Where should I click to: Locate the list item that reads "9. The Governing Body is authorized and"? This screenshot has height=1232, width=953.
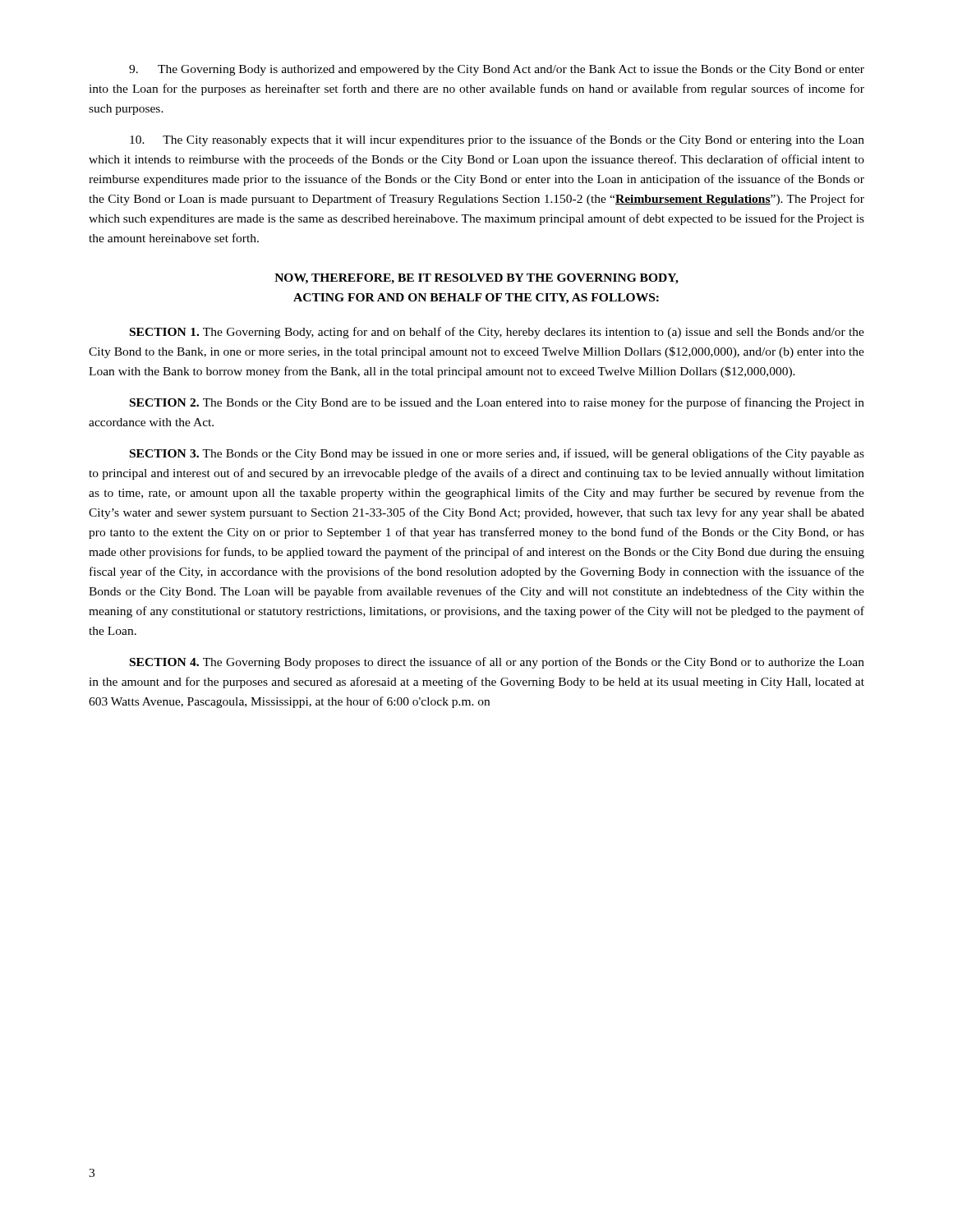[x=476, y=89]
